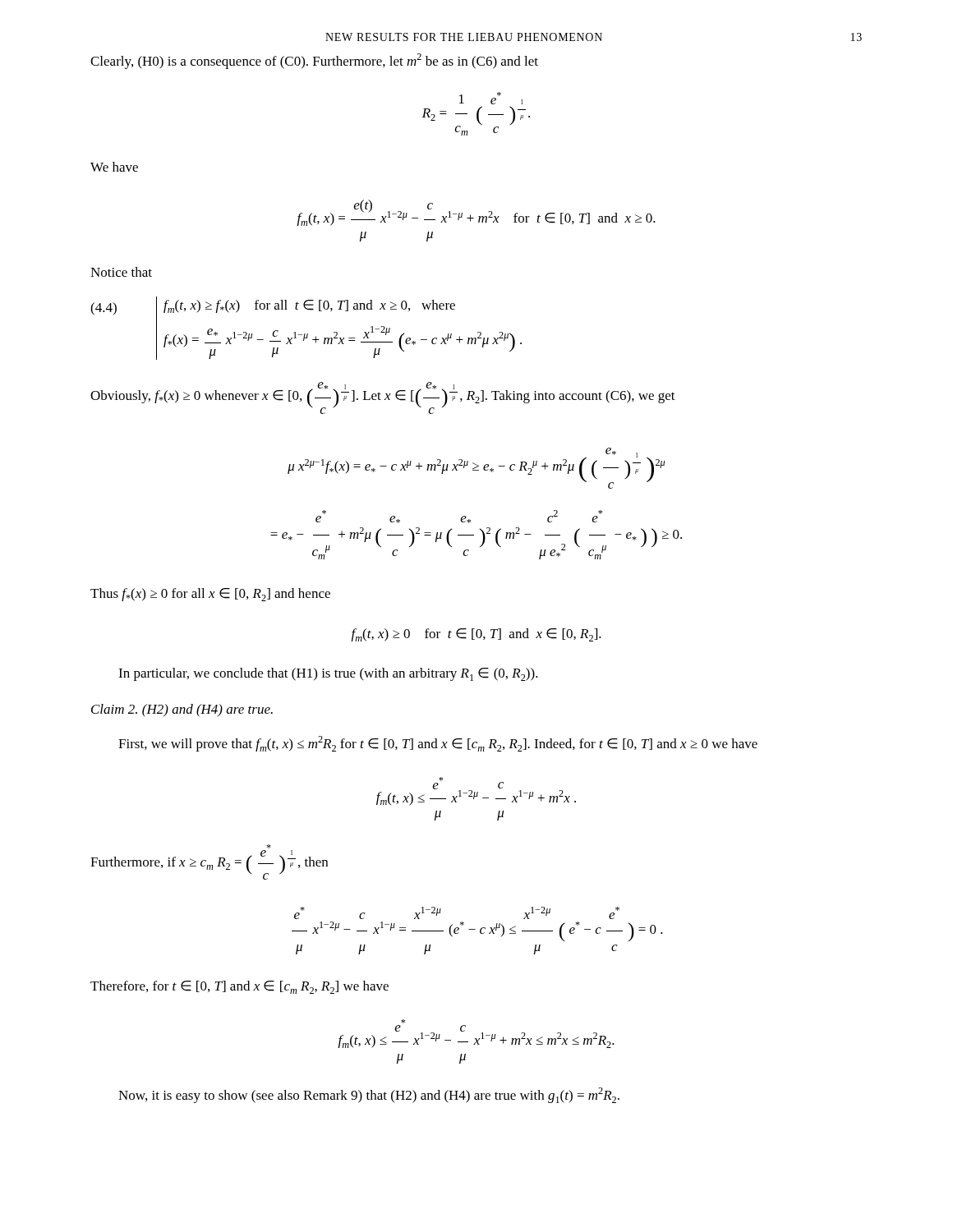953x1232 pixels.
Task: Point to "We have"
Action: [x=114, y=167]
